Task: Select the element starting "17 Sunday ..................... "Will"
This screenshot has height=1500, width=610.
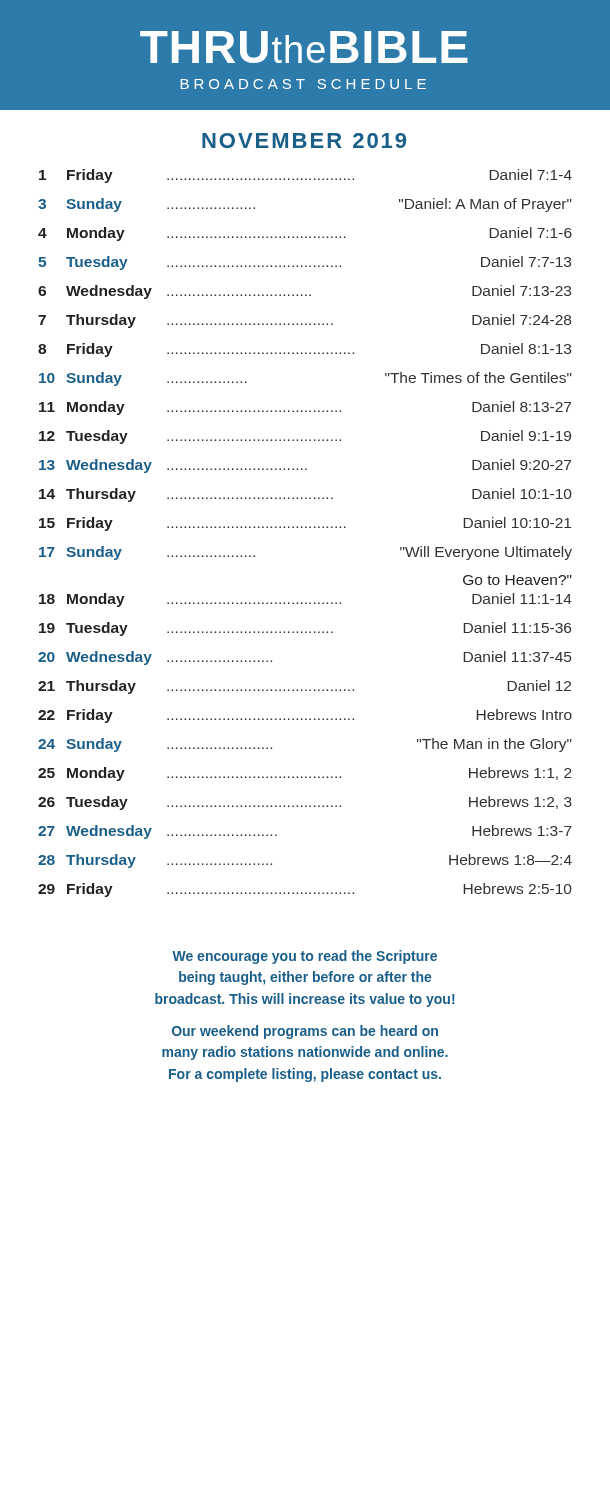Action: pyautogui.click(x=80, y=552)
